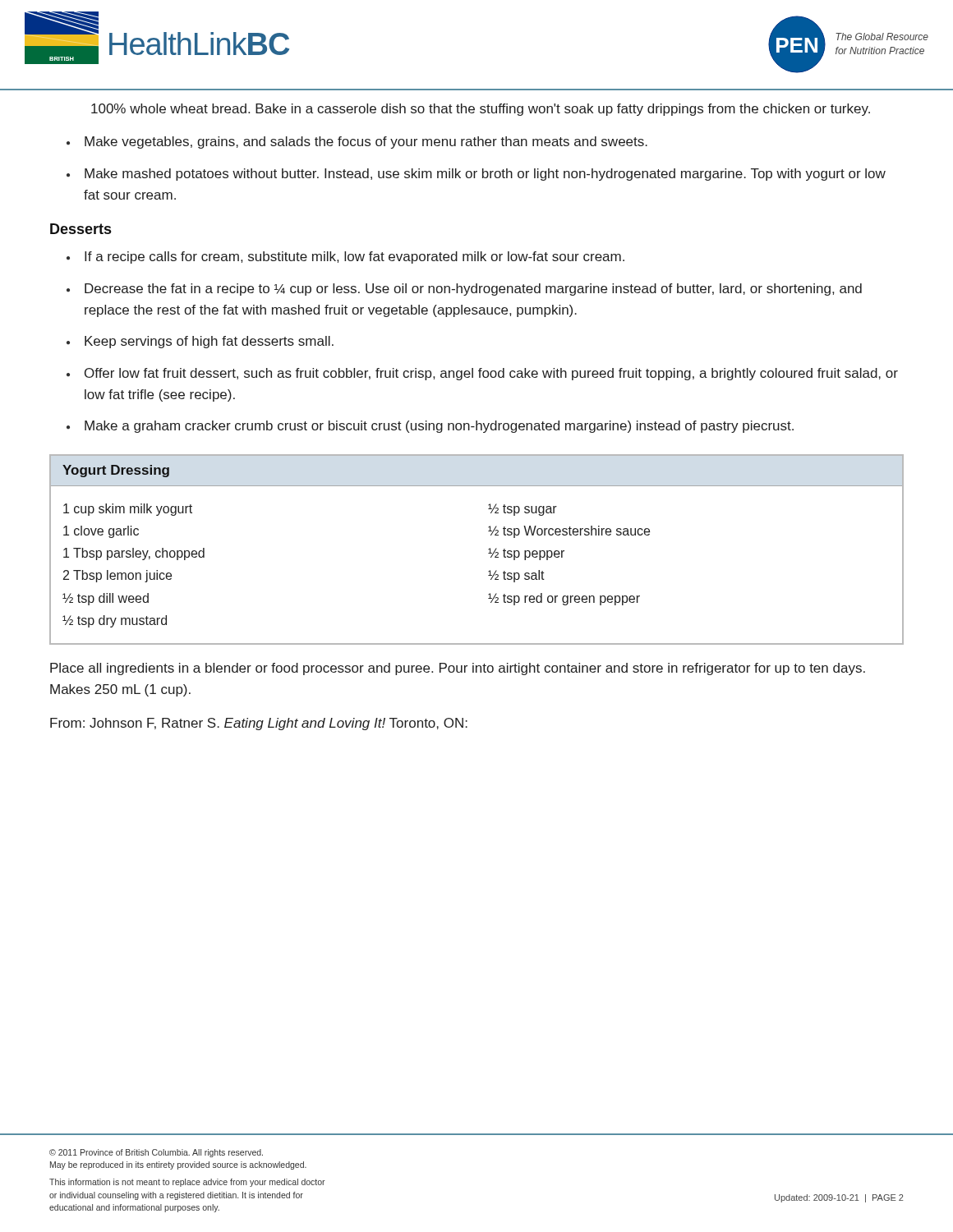The width and height of the screenshot is (953, 1232).
Task: Select the element starting "● Make vegetables,"
Action: click(x=485, y=143)
